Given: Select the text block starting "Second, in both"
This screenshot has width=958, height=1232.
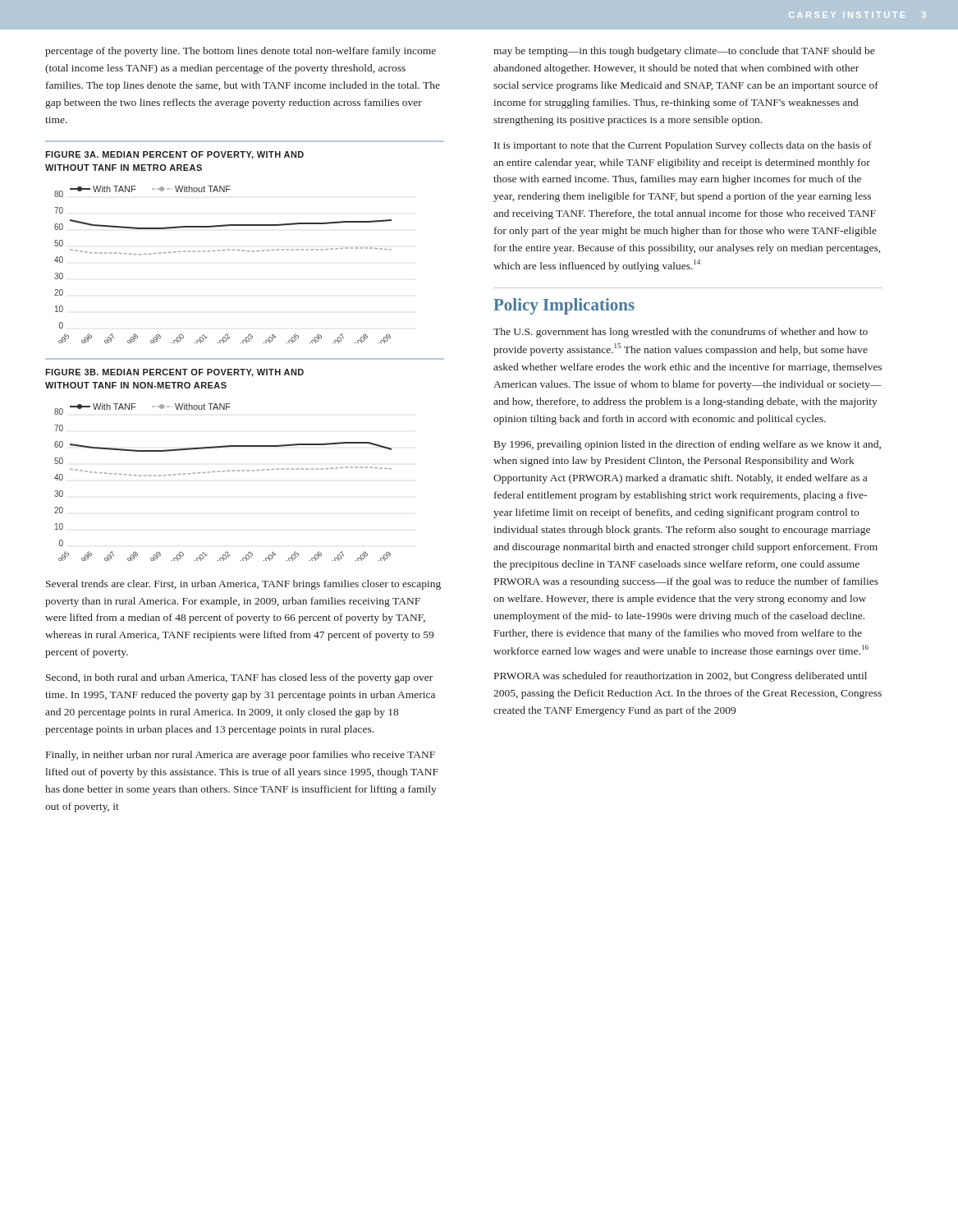Looking at the screenshot, I should 245,704.
